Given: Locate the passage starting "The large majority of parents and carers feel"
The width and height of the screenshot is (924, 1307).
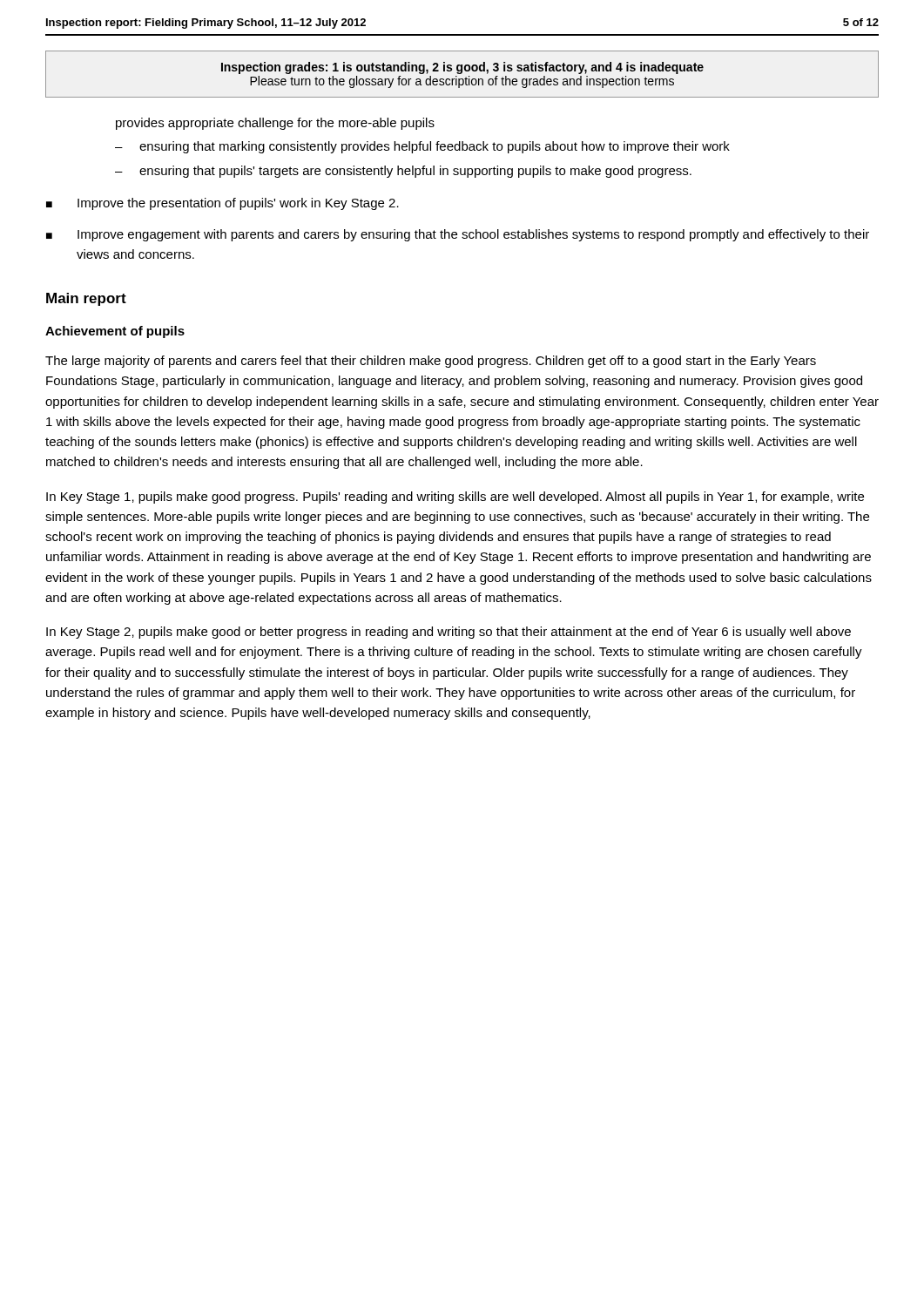Looking at the screenshot, I should point(462,411).
